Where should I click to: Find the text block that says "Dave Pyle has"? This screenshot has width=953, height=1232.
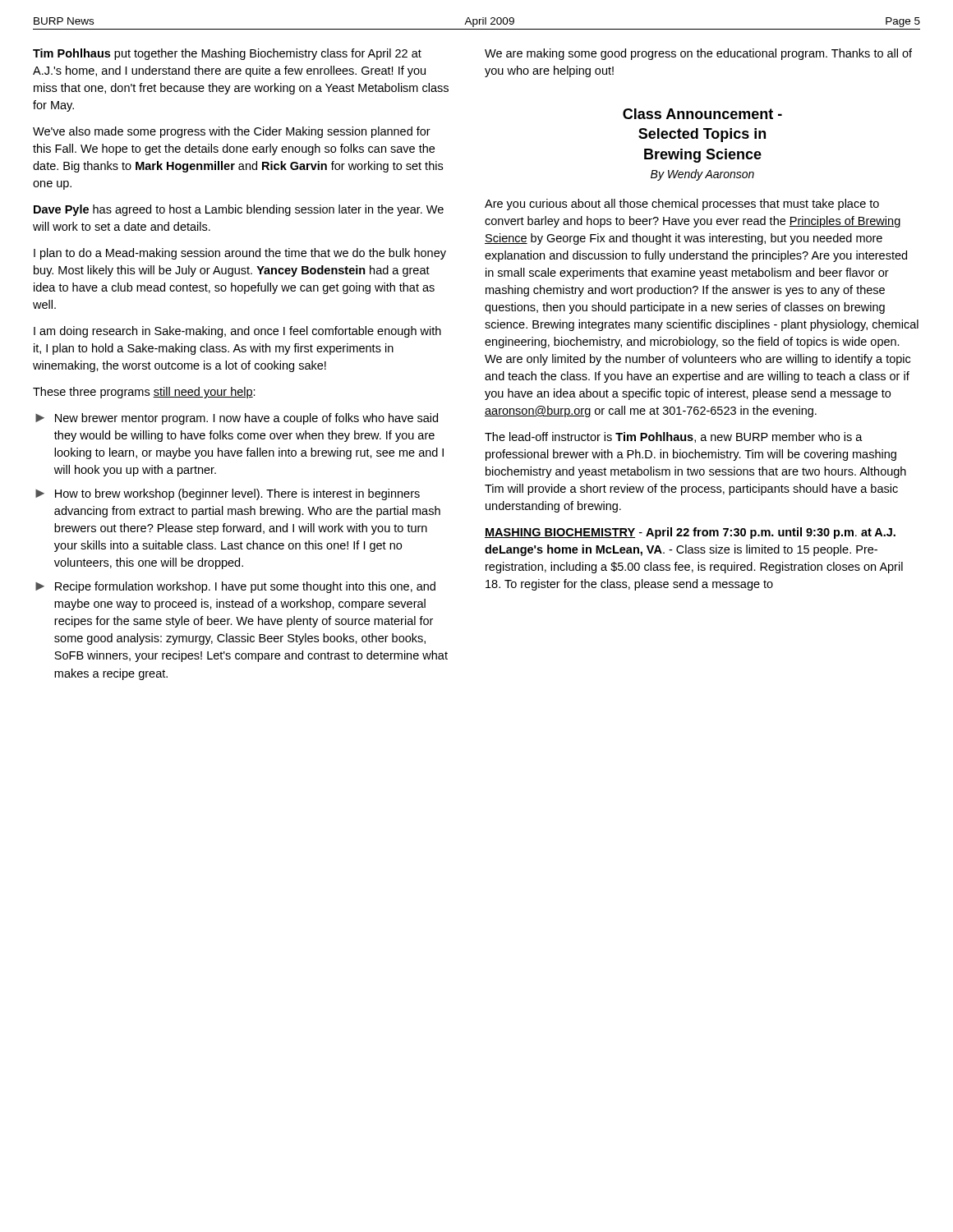coord(242,219)
